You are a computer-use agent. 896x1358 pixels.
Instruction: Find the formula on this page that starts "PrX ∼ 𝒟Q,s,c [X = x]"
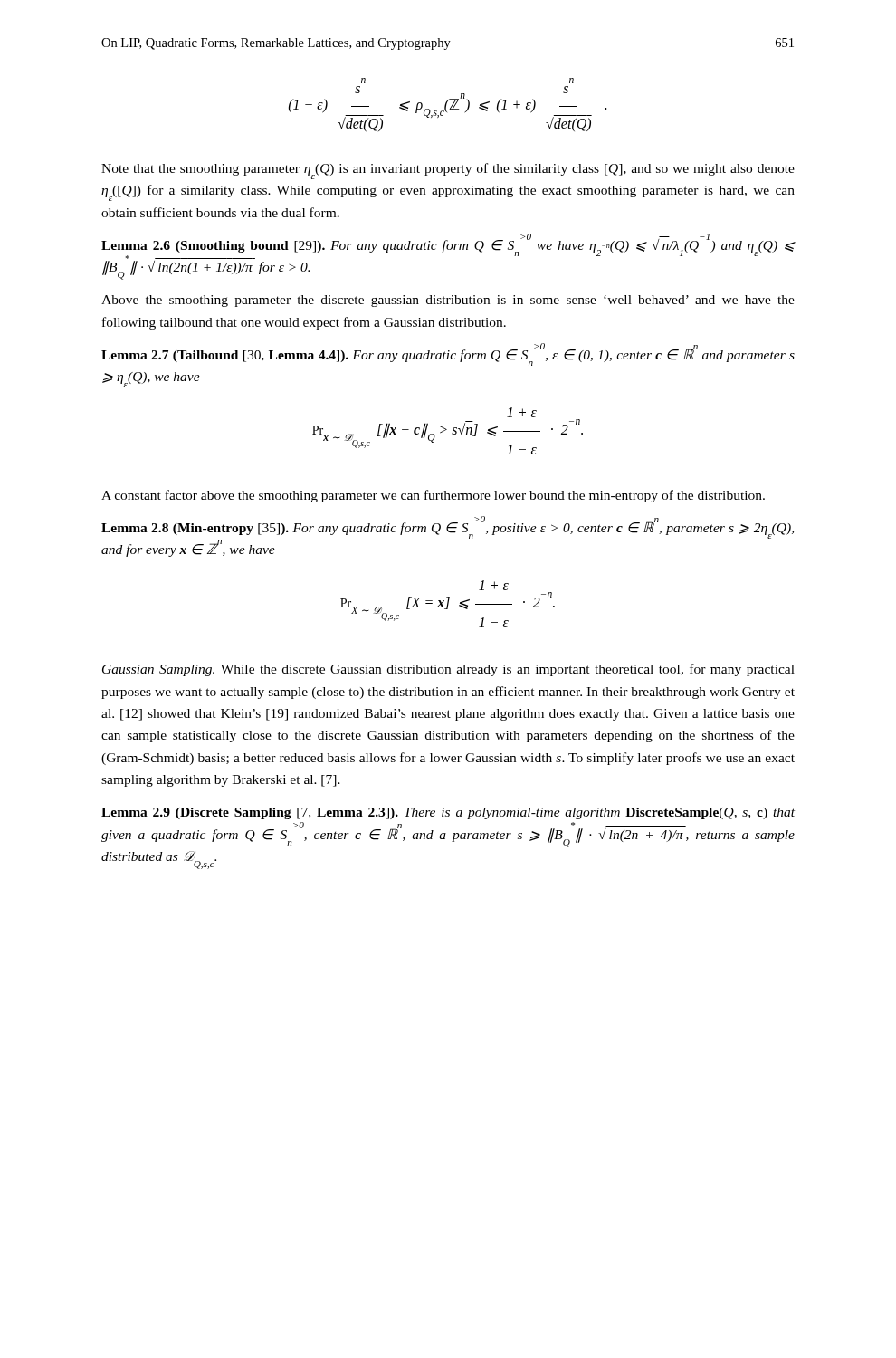[x=448, y=604]
